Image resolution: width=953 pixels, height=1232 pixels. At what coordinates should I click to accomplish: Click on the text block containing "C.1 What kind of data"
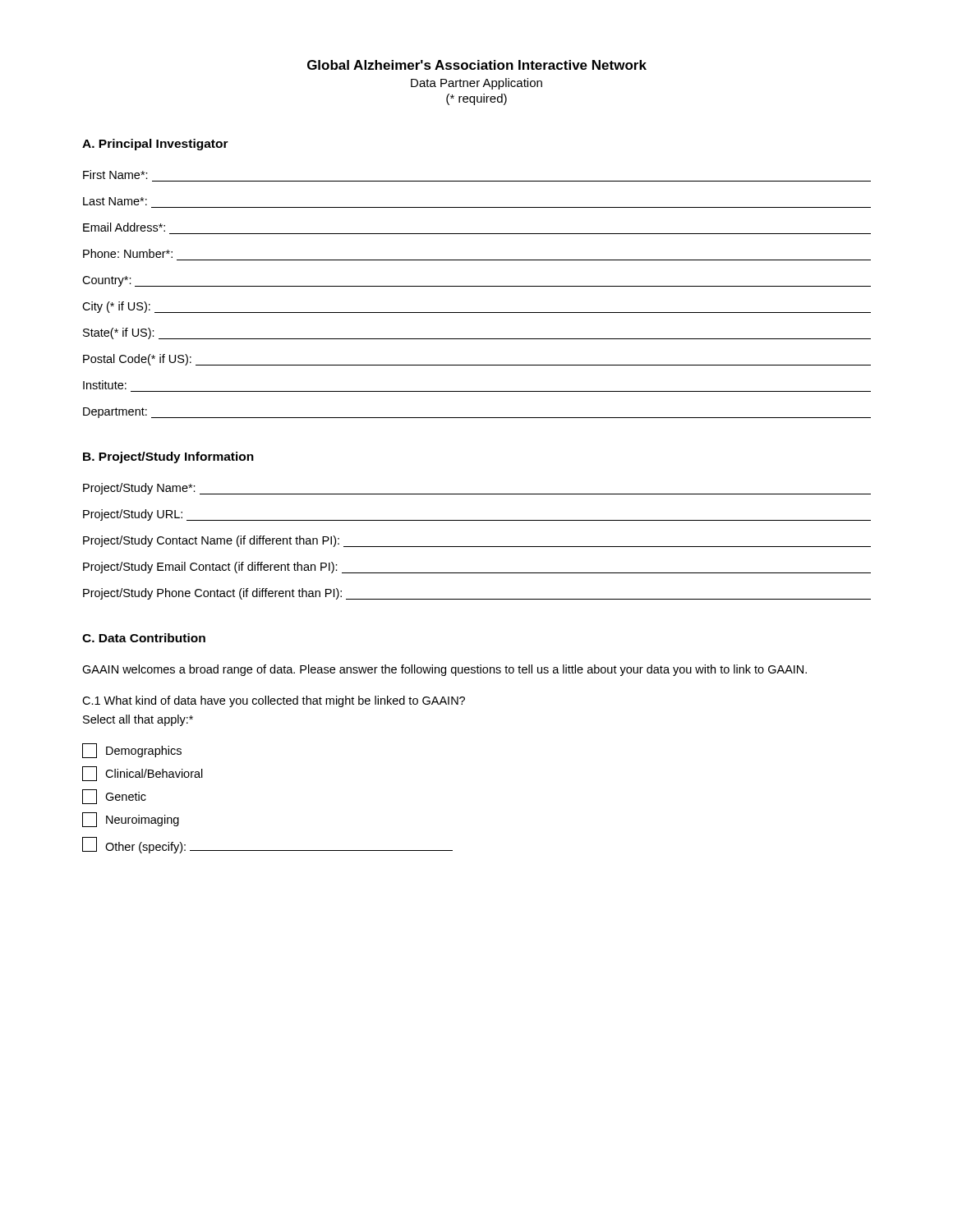click(x=274, y=710)
